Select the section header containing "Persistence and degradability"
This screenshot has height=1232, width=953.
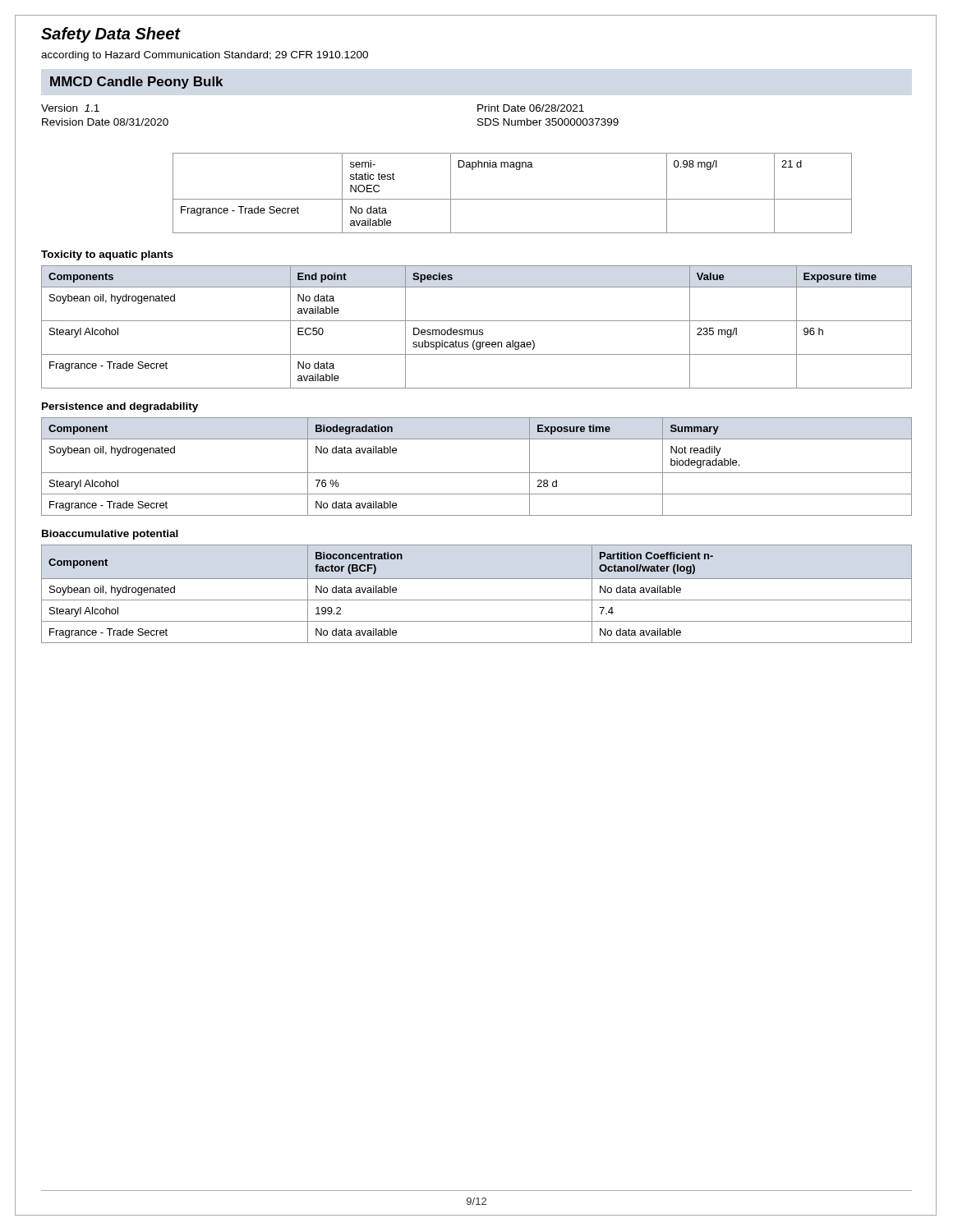coord(120,406)
